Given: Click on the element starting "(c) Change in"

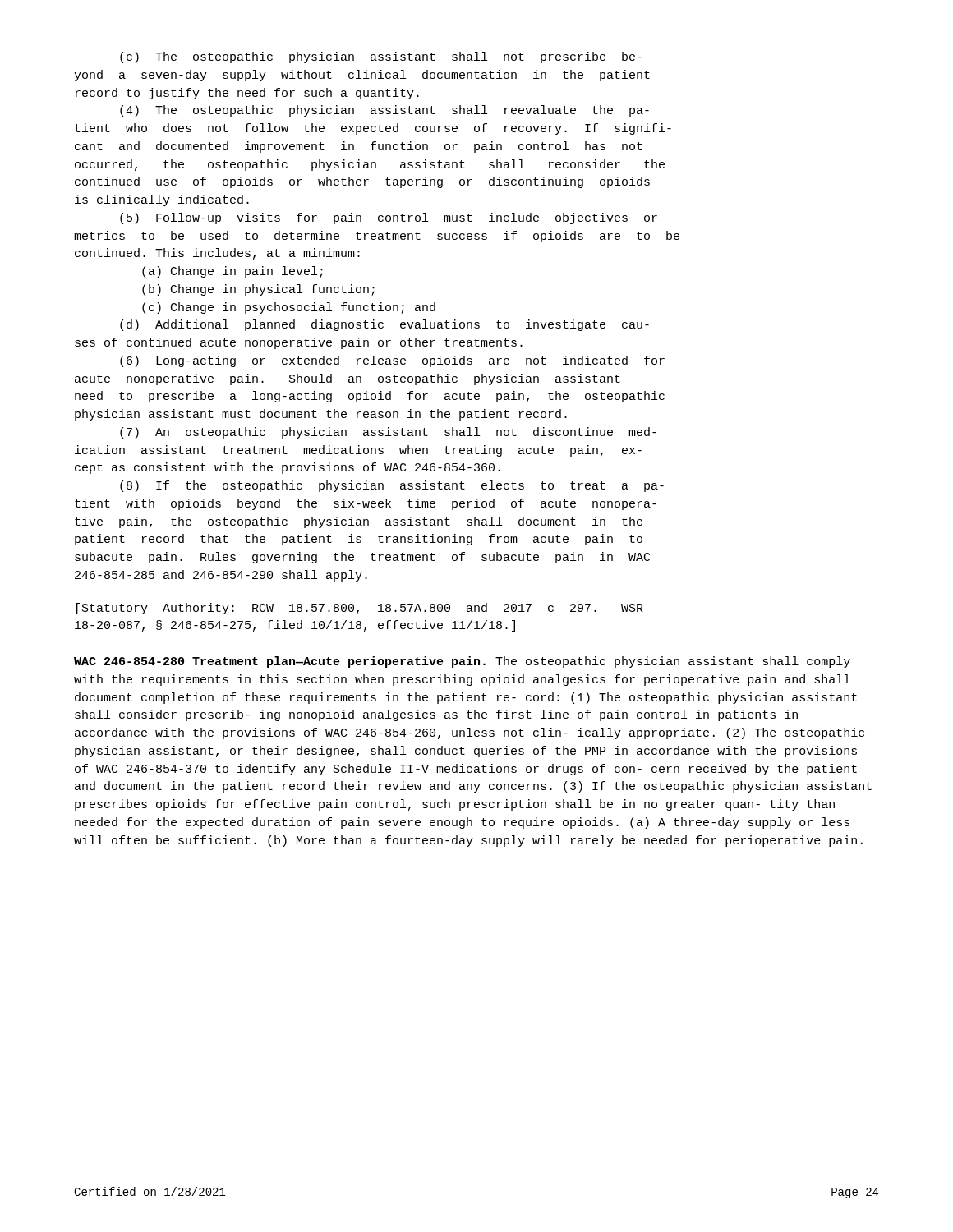Looking at the screenshot, I should pos(255,308).
